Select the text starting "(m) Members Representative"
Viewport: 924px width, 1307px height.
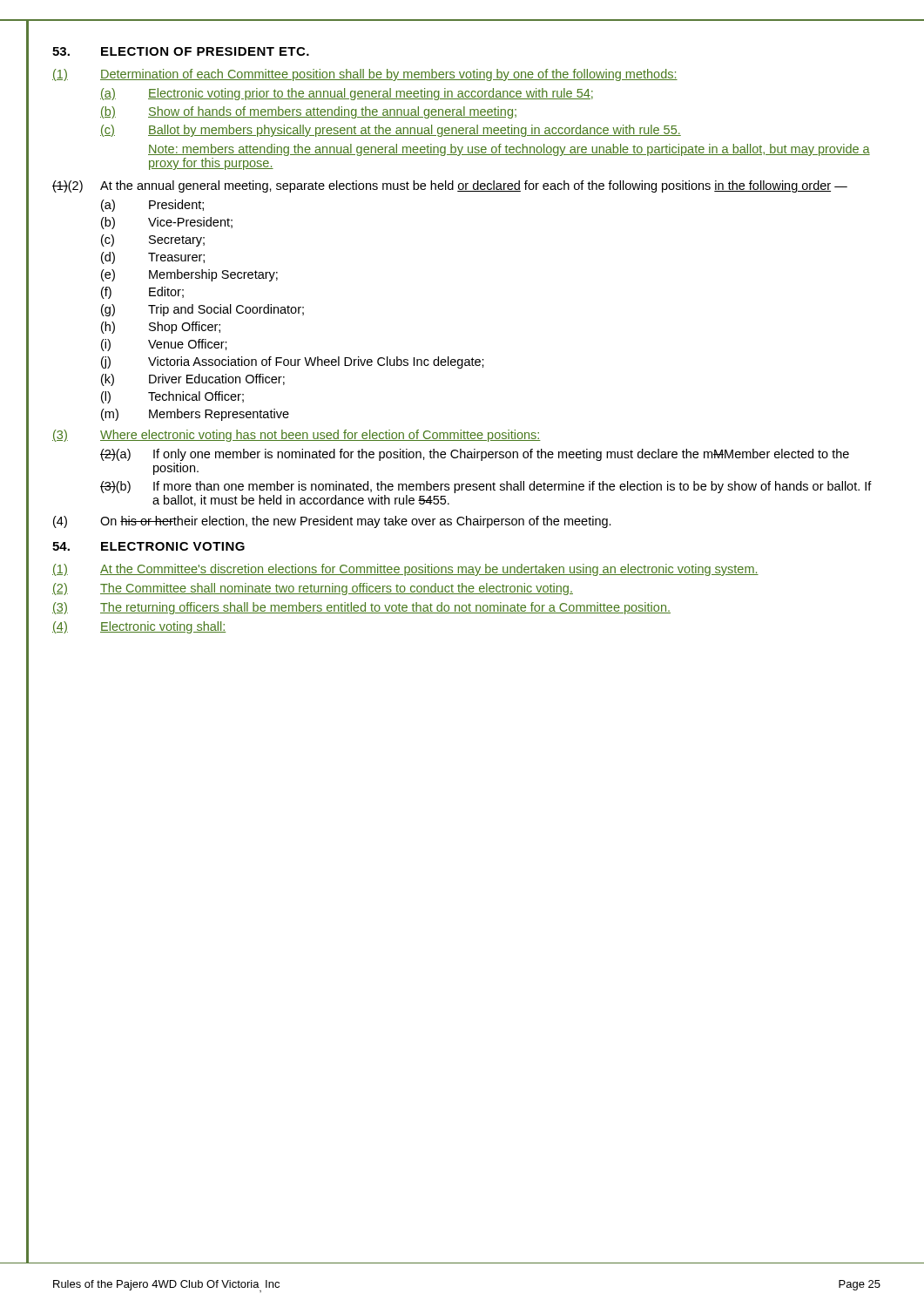195,414
